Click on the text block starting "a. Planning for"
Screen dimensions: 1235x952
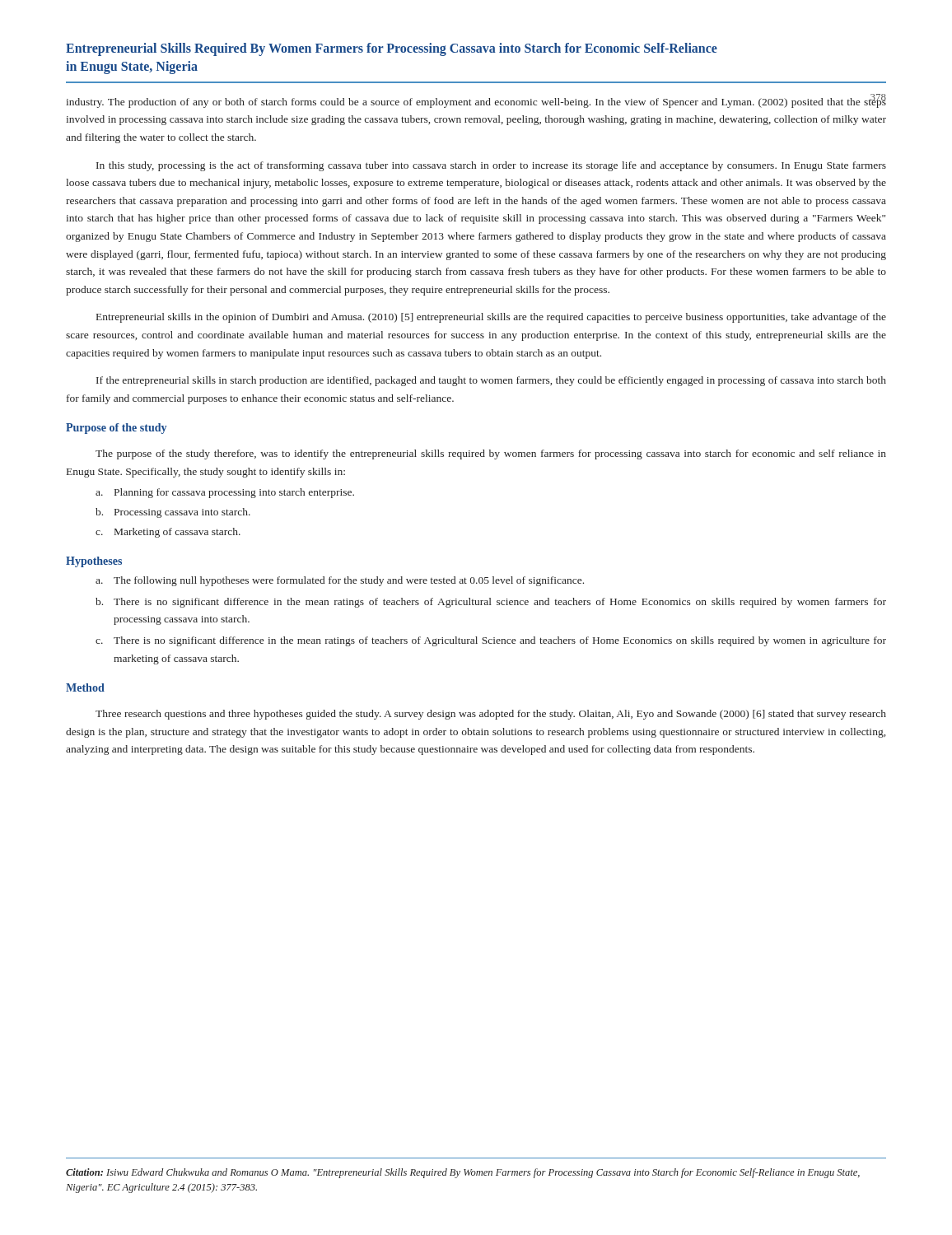[x=225, y=493]
